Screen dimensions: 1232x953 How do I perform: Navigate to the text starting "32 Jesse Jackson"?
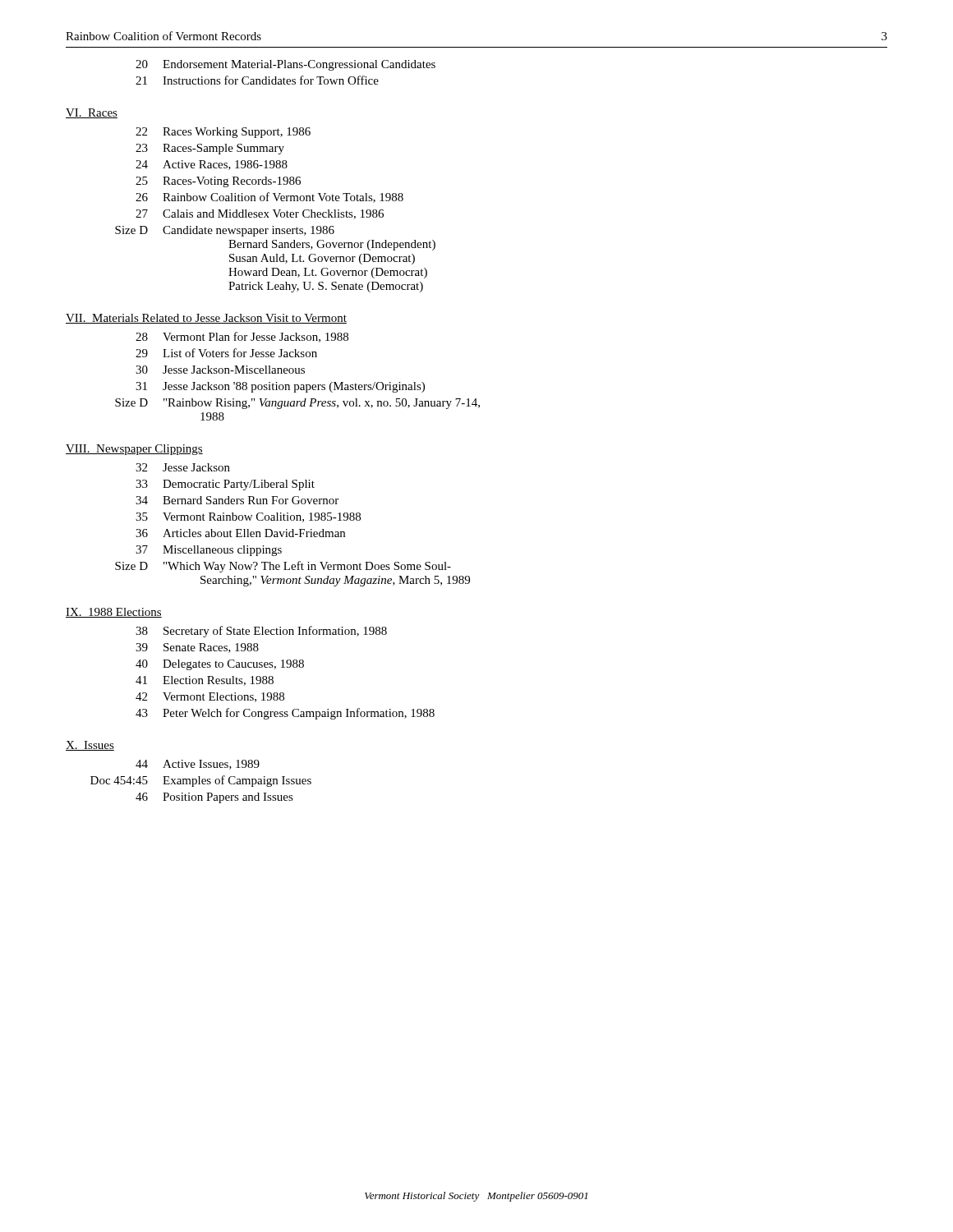tap(183, 467)
